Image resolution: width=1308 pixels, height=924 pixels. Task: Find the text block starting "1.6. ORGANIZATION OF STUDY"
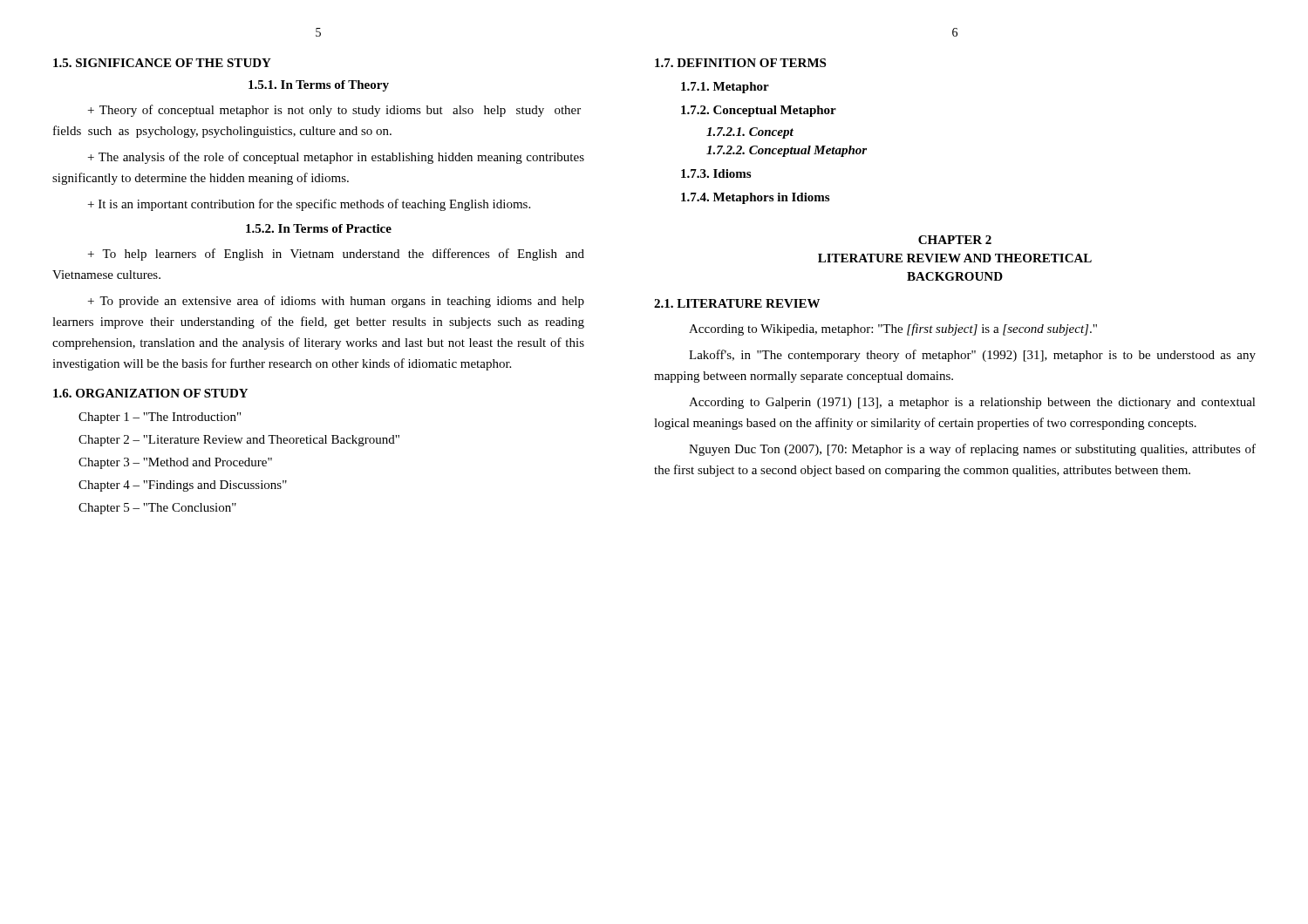(x=150, y=393)
